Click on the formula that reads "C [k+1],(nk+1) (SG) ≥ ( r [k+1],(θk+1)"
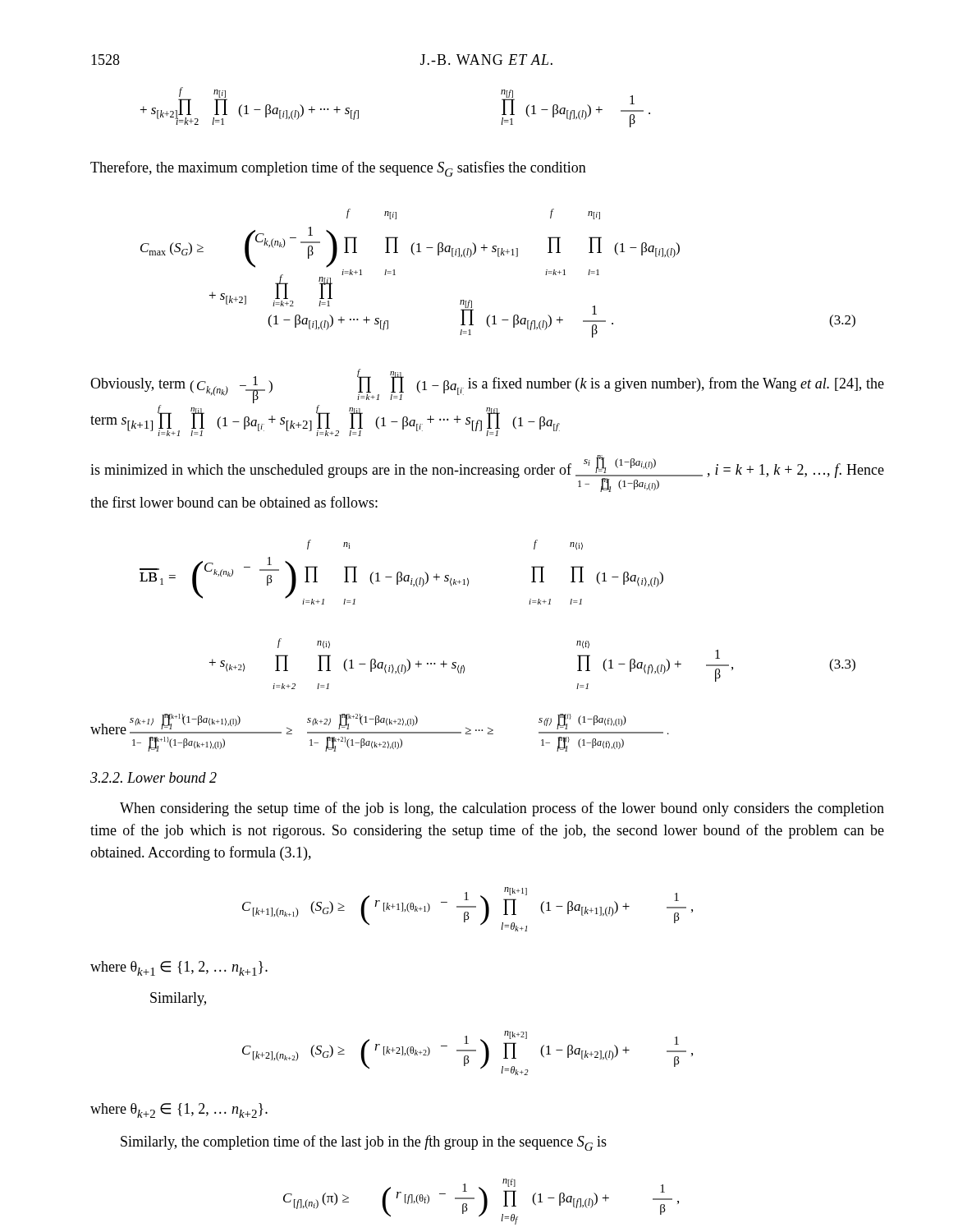 (x=487, y=907)
